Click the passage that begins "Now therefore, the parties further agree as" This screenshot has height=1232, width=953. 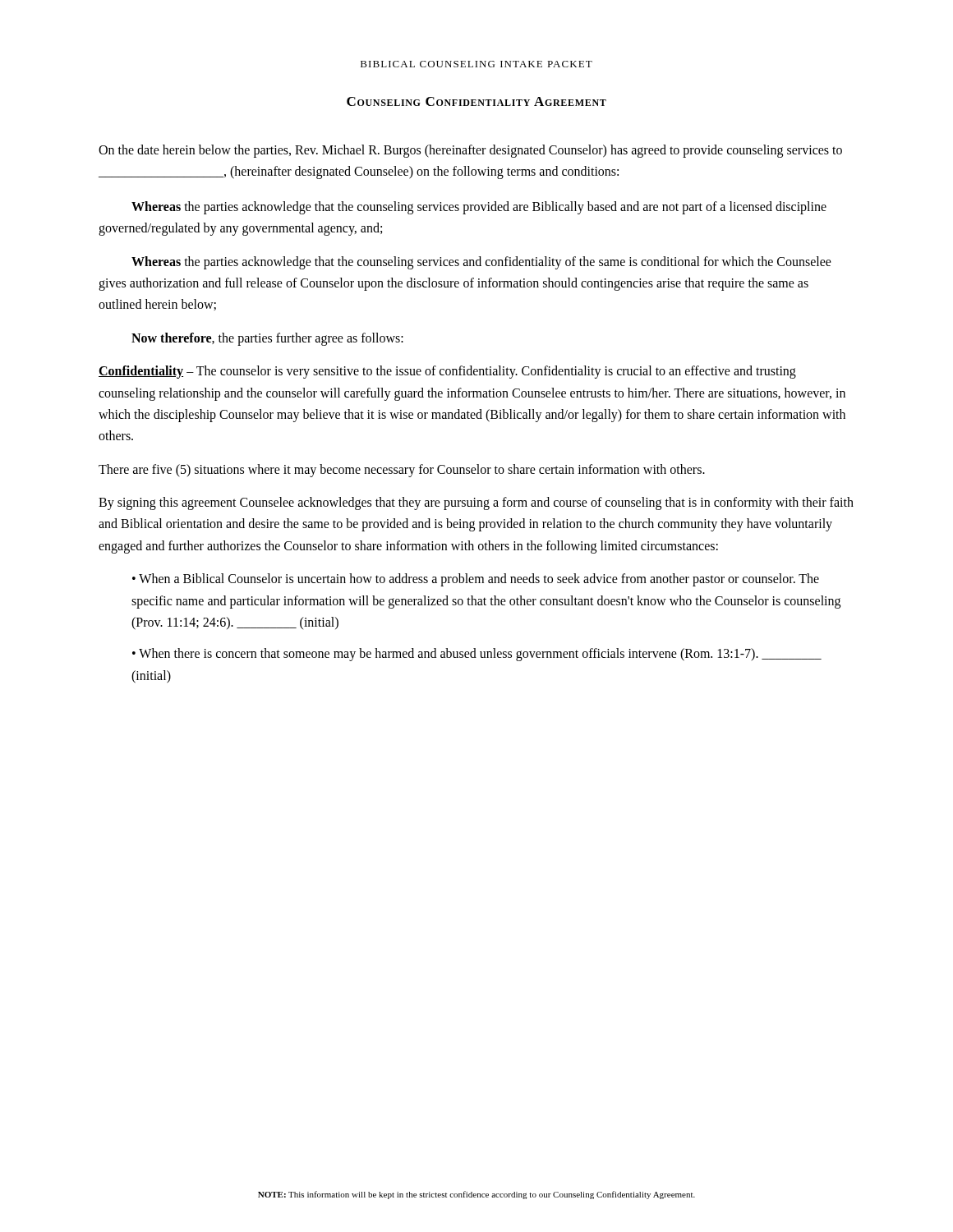(x=268, y=338)
